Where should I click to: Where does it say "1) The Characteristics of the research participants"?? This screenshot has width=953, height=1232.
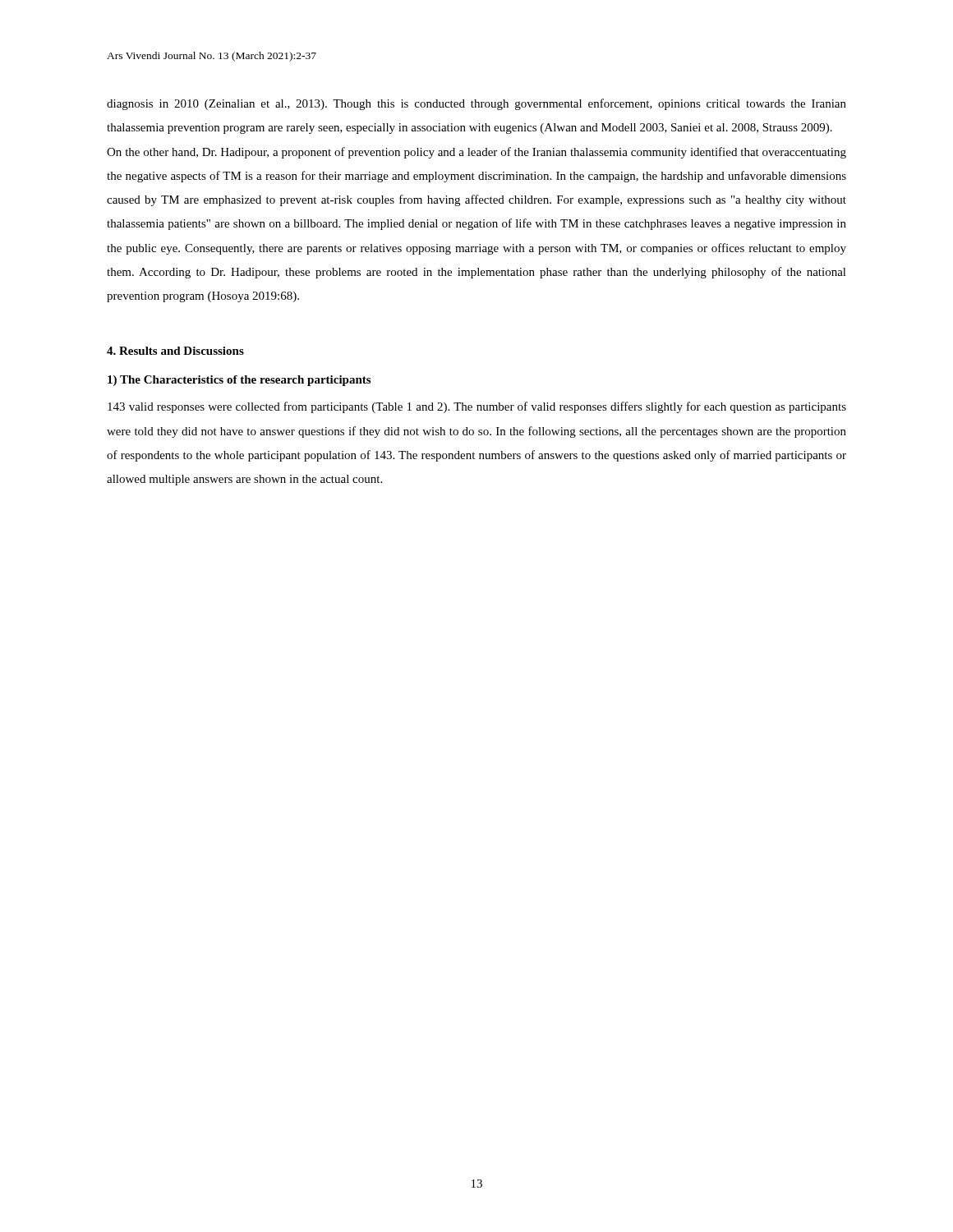click(239, 380)
